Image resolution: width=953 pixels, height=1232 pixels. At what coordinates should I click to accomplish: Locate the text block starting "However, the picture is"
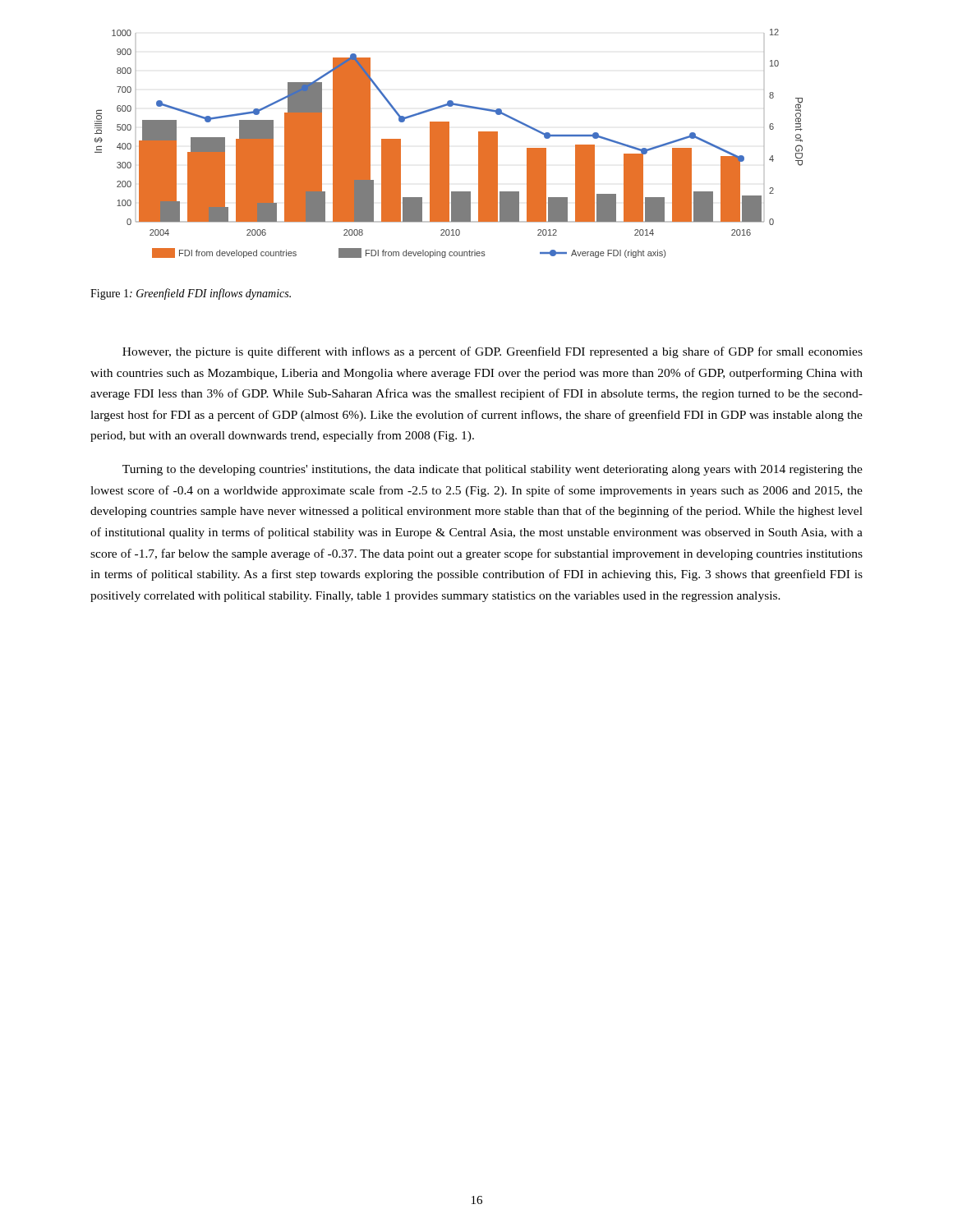(476, 473)
